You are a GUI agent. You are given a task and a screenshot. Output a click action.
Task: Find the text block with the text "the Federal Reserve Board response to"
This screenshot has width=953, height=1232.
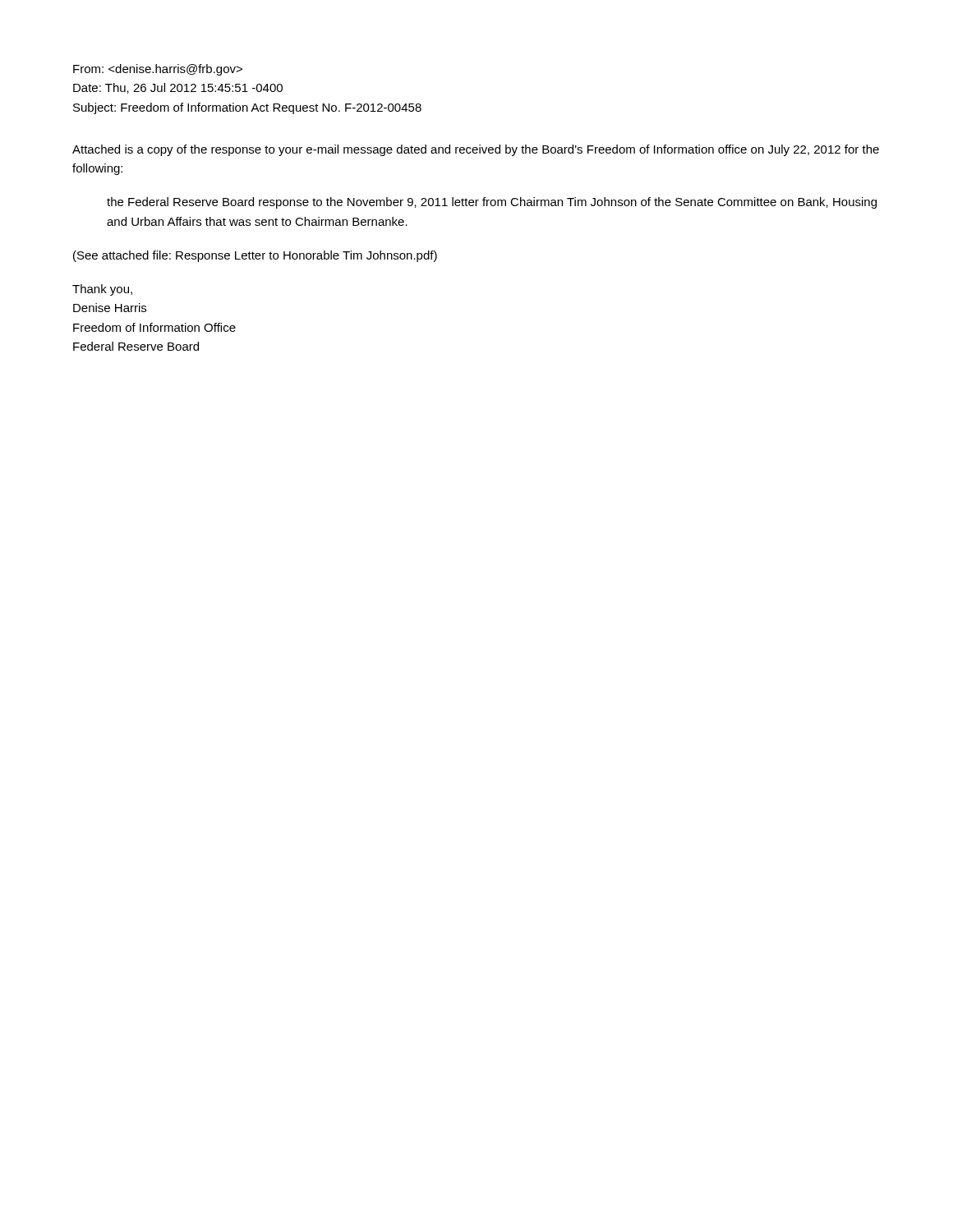point(492,211)
